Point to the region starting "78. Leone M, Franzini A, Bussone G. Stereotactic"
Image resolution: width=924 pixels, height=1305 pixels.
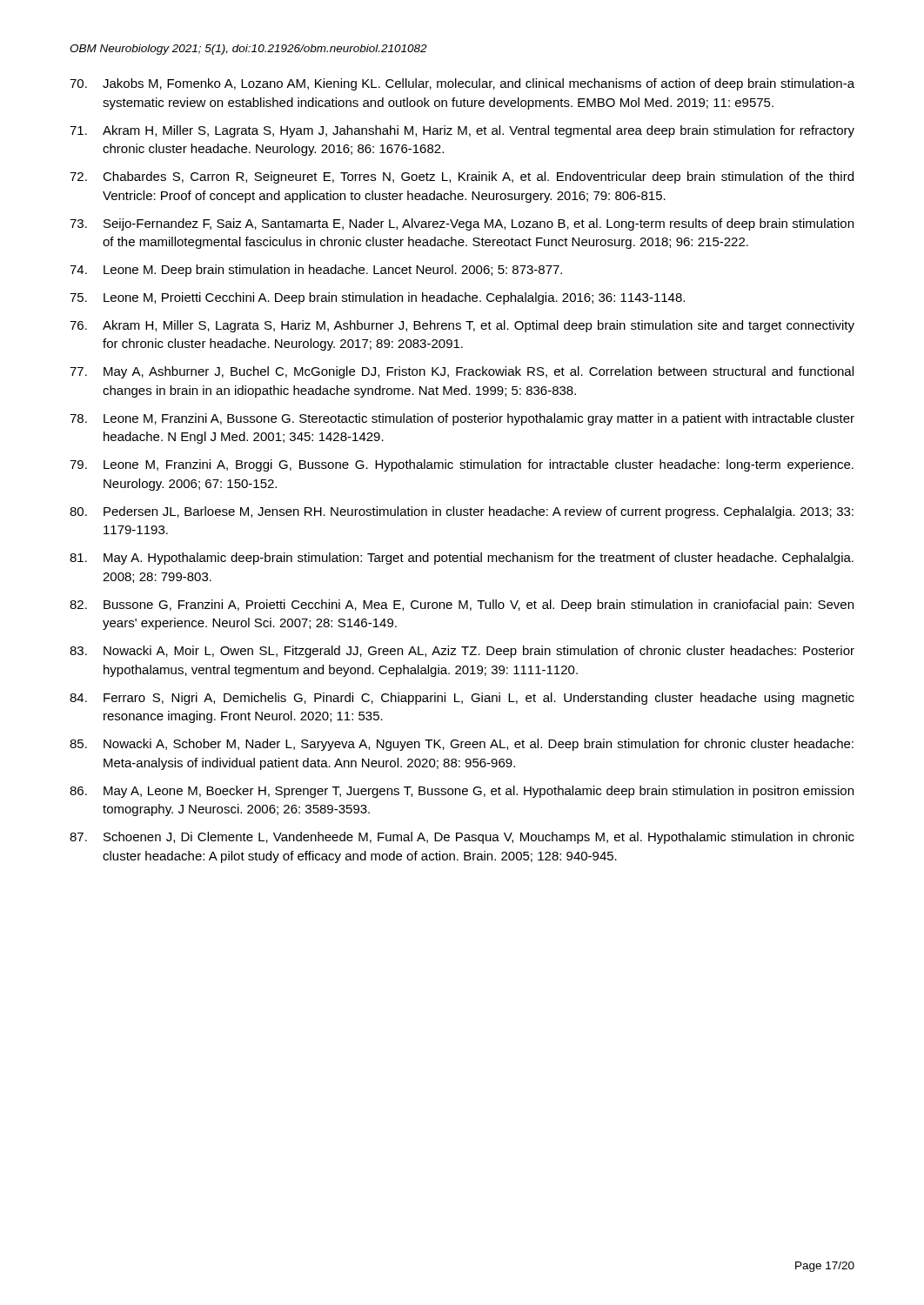tap(462, 427)
